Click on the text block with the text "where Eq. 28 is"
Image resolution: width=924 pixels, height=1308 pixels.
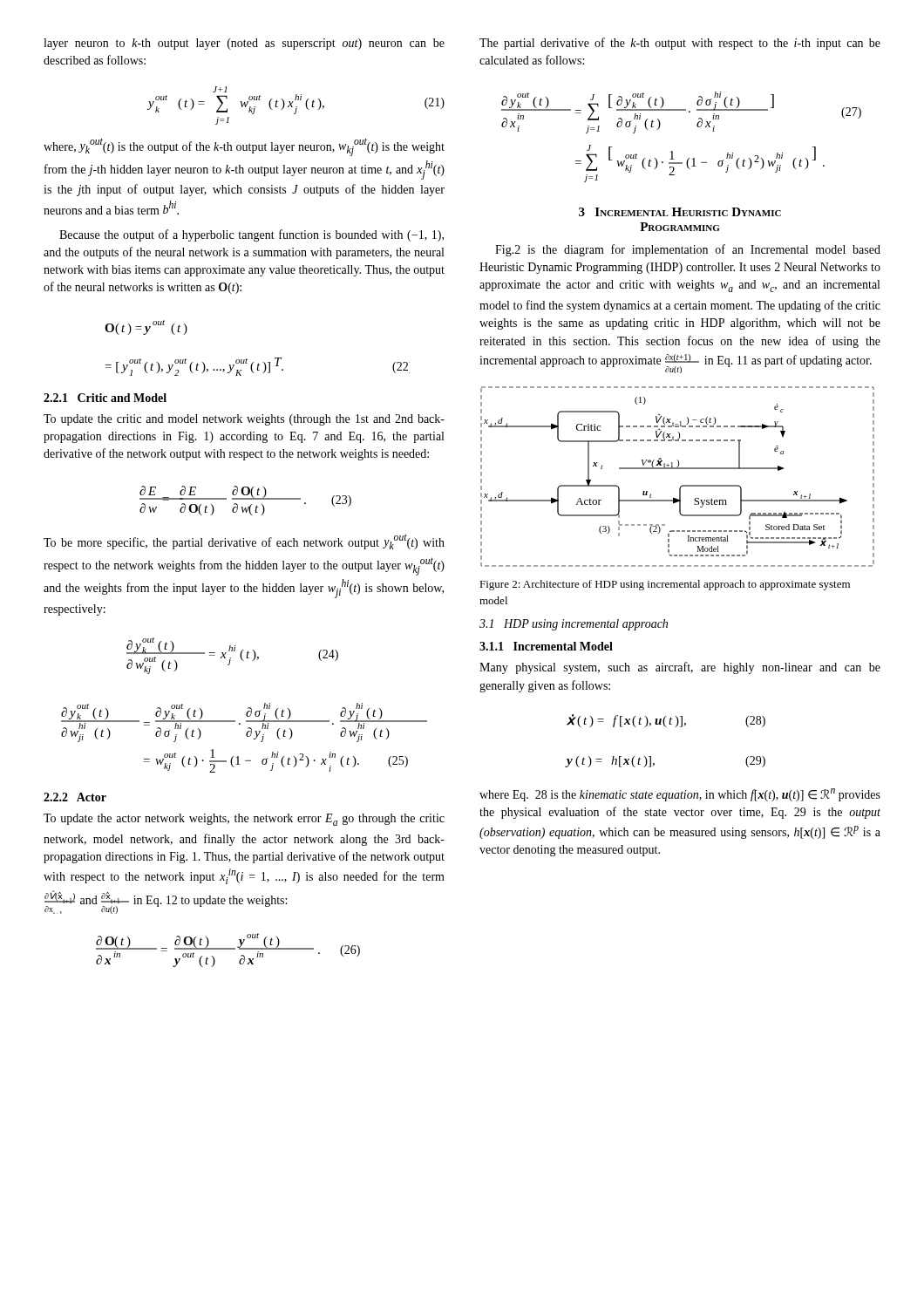680,822
